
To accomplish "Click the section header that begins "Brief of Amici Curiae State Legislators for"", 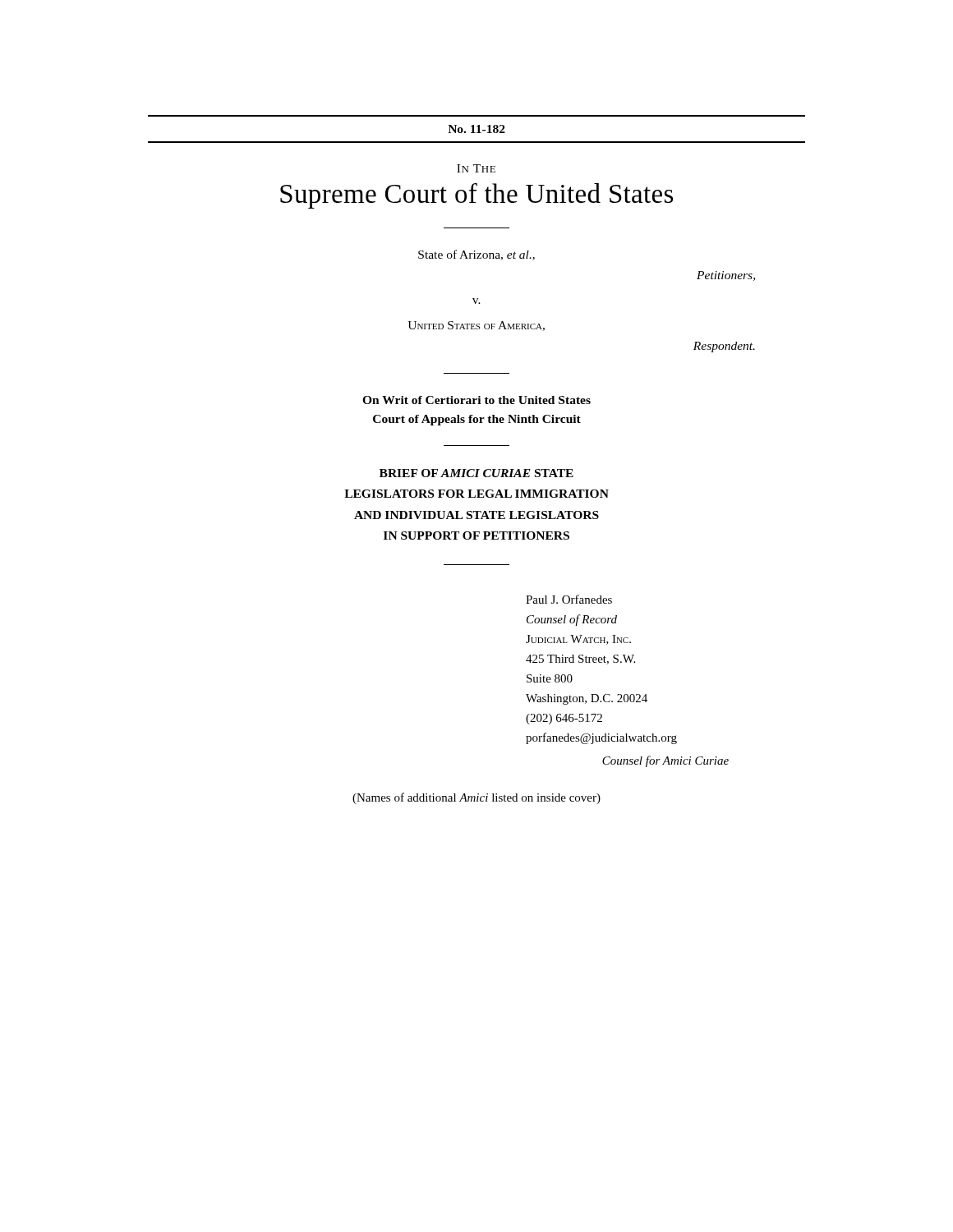I will [x=476, y=504].
